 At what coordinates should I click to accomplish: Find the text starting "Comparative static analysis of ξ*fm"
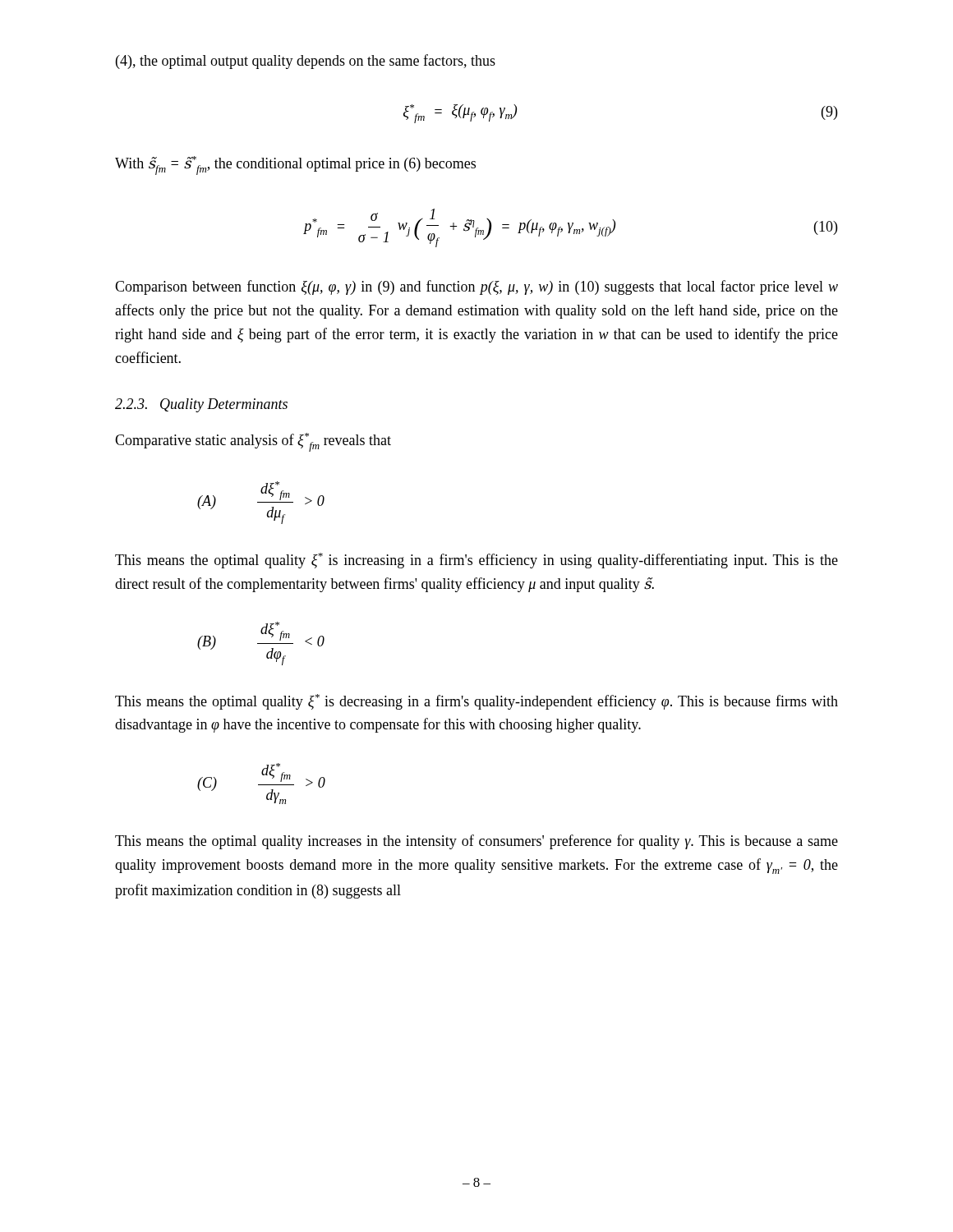(x=253, y=442)
